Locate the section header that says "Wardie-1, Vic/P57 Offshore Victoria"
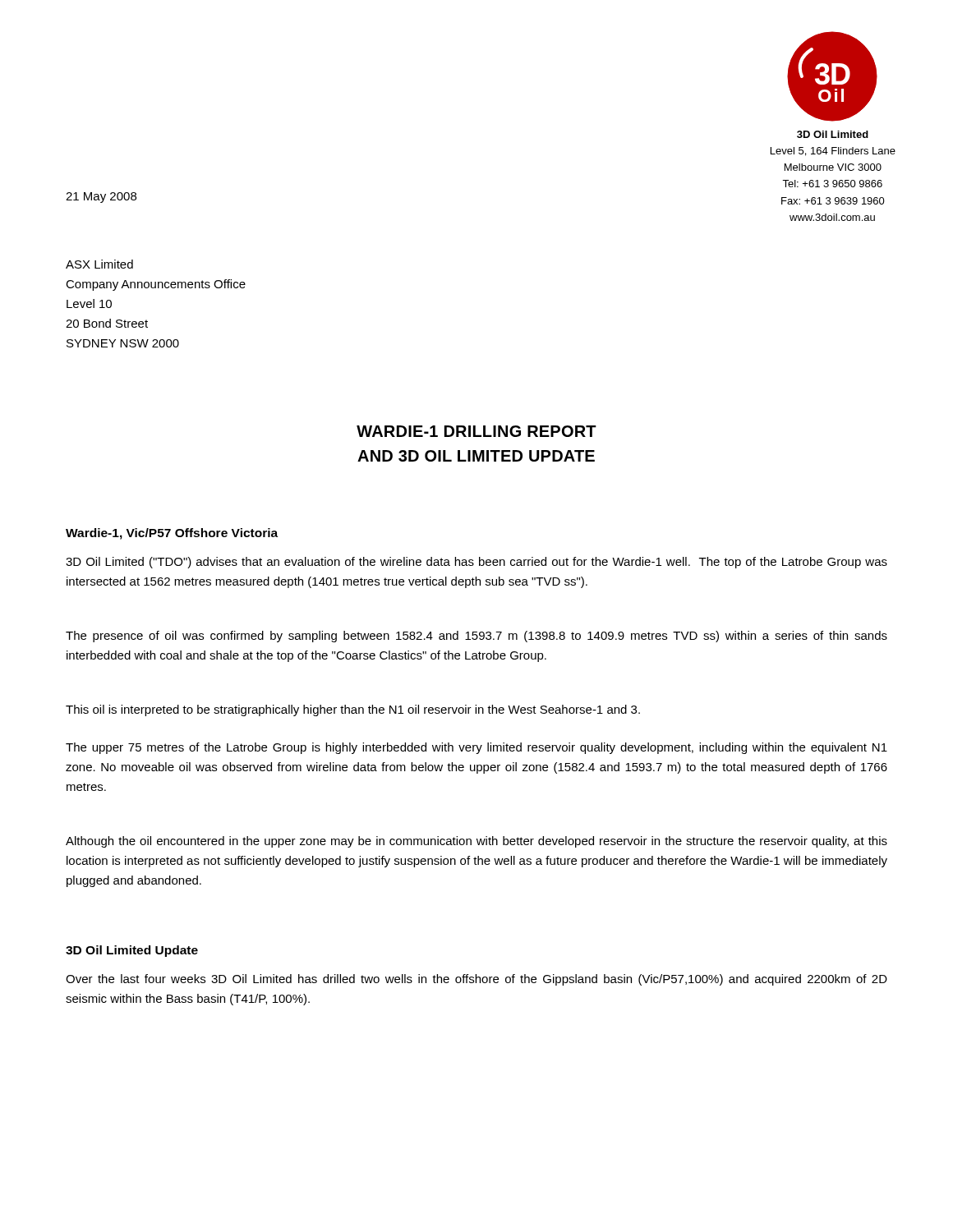The width and height of the screenshot is (953, 1232). point(172,533)
